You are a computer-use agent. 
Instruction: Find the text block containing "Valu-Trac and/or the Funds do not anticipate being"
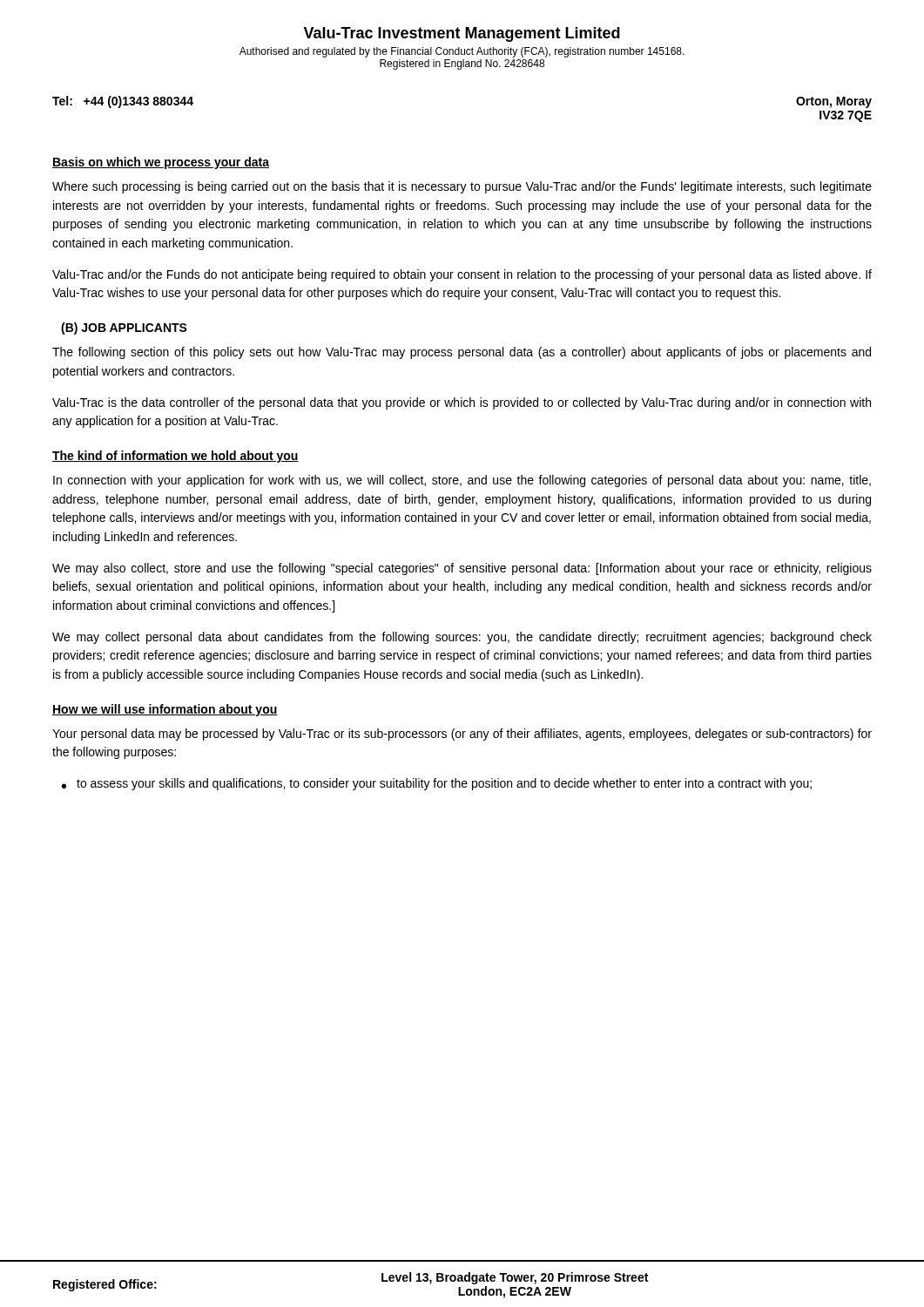(462, 284)
